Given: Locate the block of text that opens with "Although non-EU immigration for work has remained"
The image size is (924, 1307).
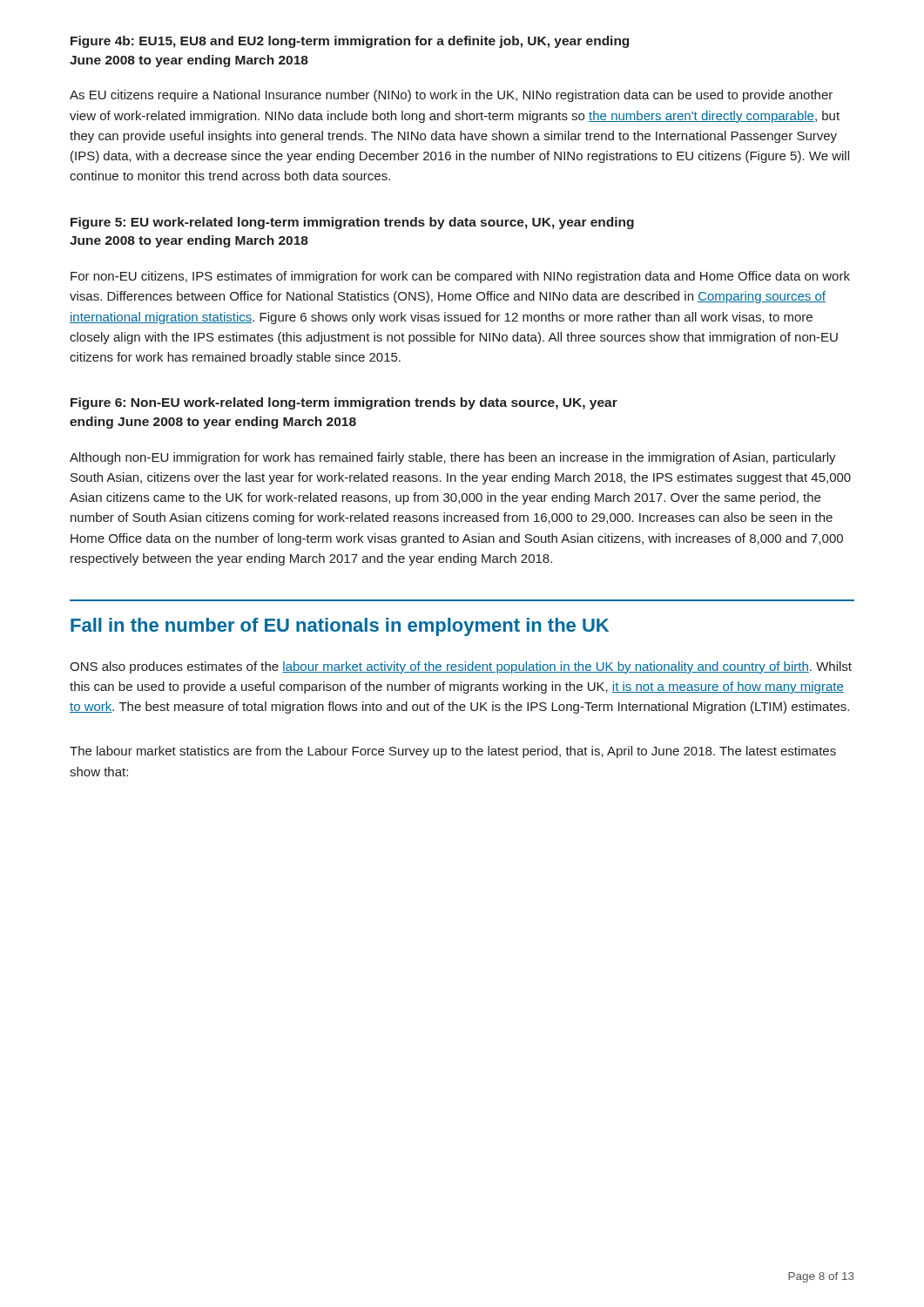Looking at the screenshot, I should (x=460, y=507).
